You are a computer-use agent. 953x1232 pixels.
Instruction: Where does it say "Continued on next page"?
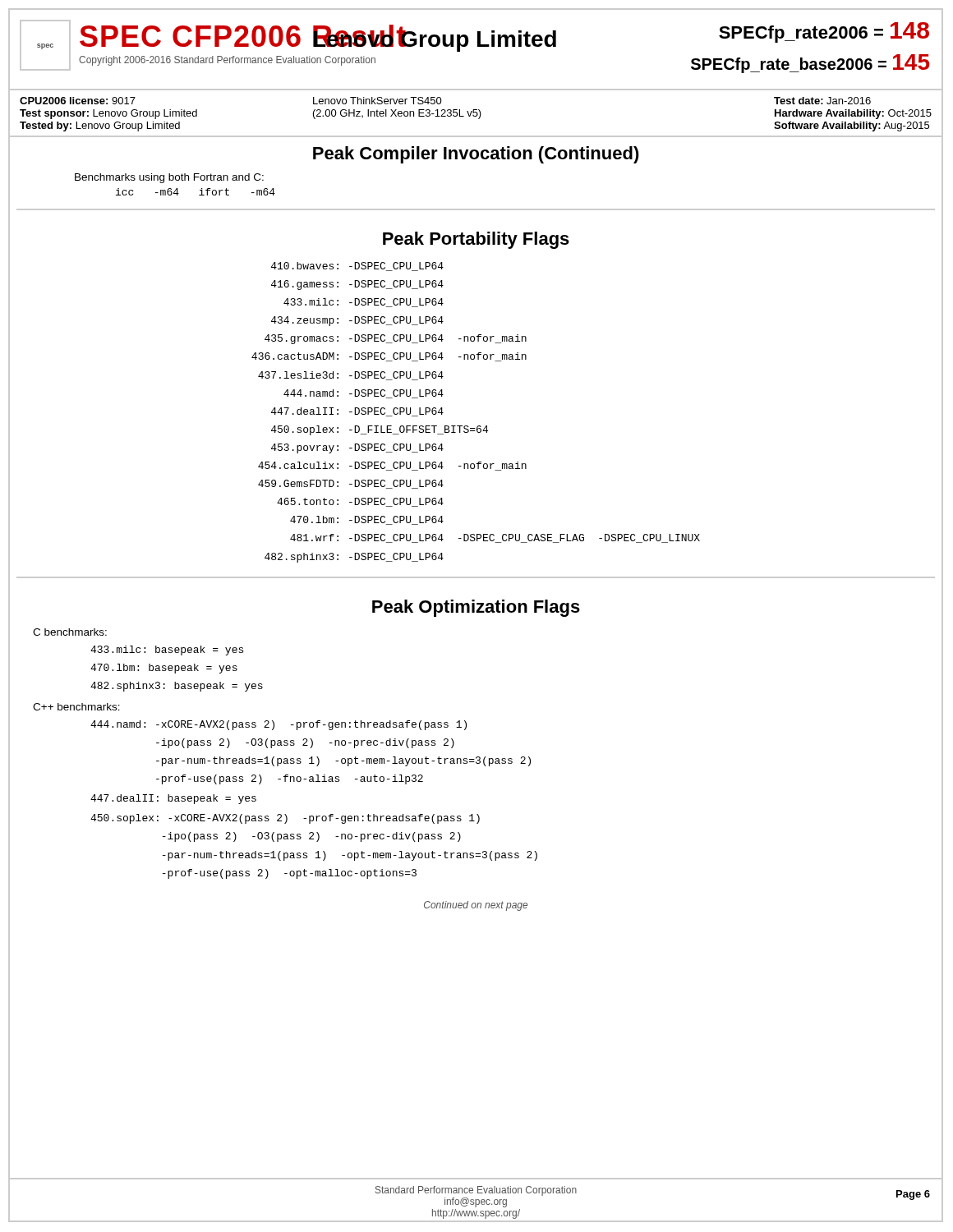tap(476, 905)
